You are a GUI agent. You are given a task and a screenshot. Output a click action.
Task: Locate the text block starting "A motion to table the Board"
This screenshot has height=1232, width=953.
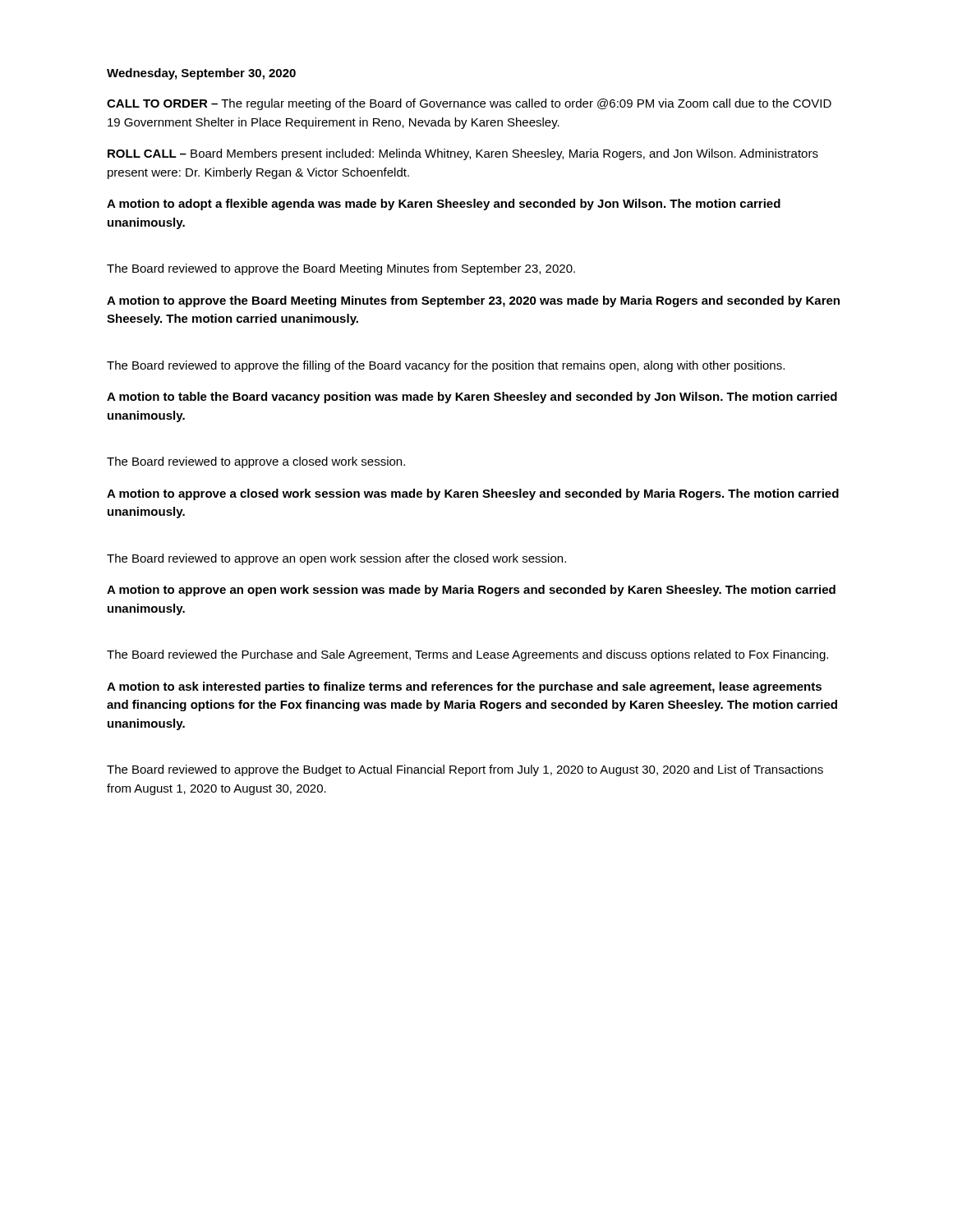click(x=472, y=406)
